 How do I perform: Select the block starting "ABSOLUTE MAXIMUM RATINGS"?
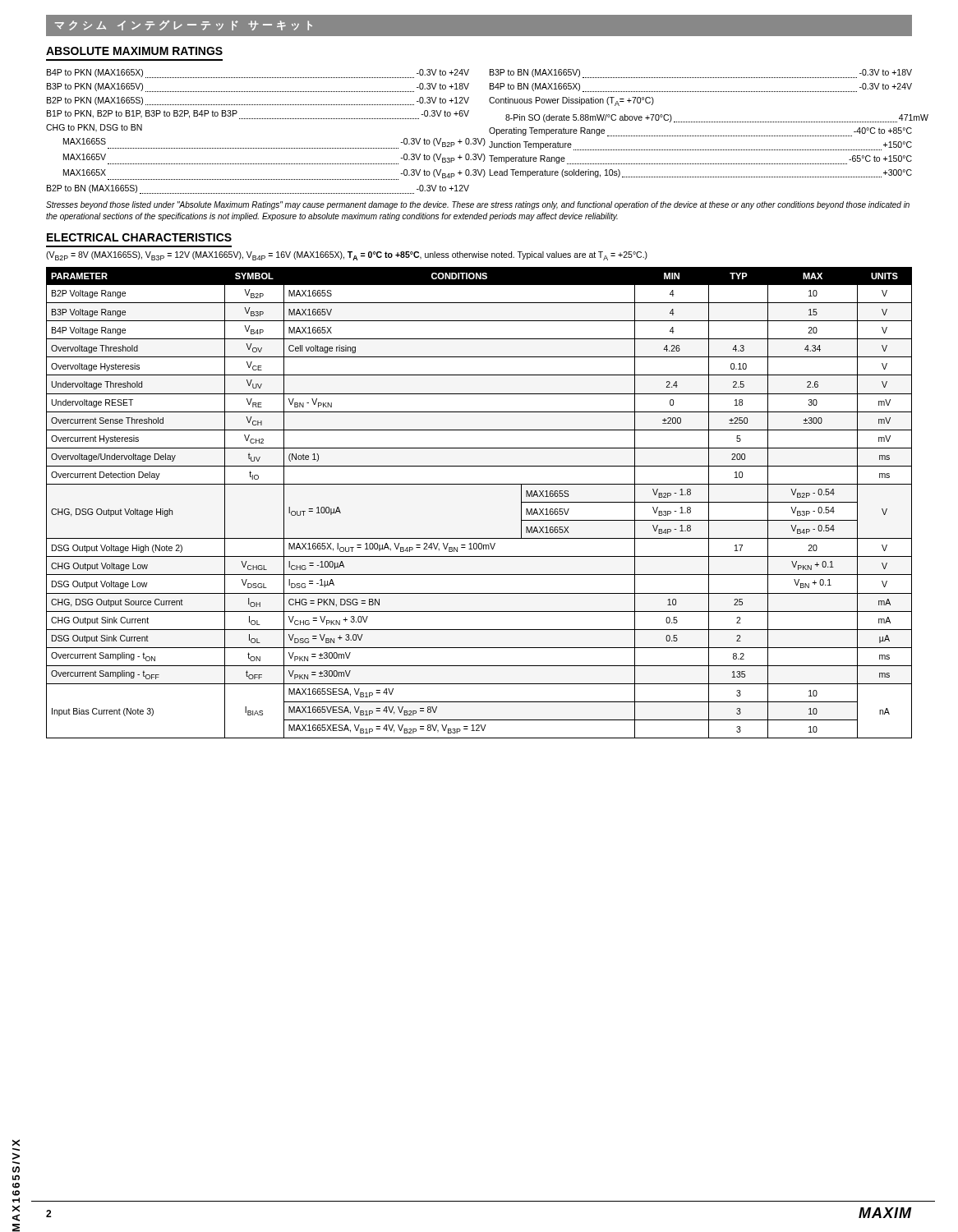pyautogui.click(x=134, y=51)
